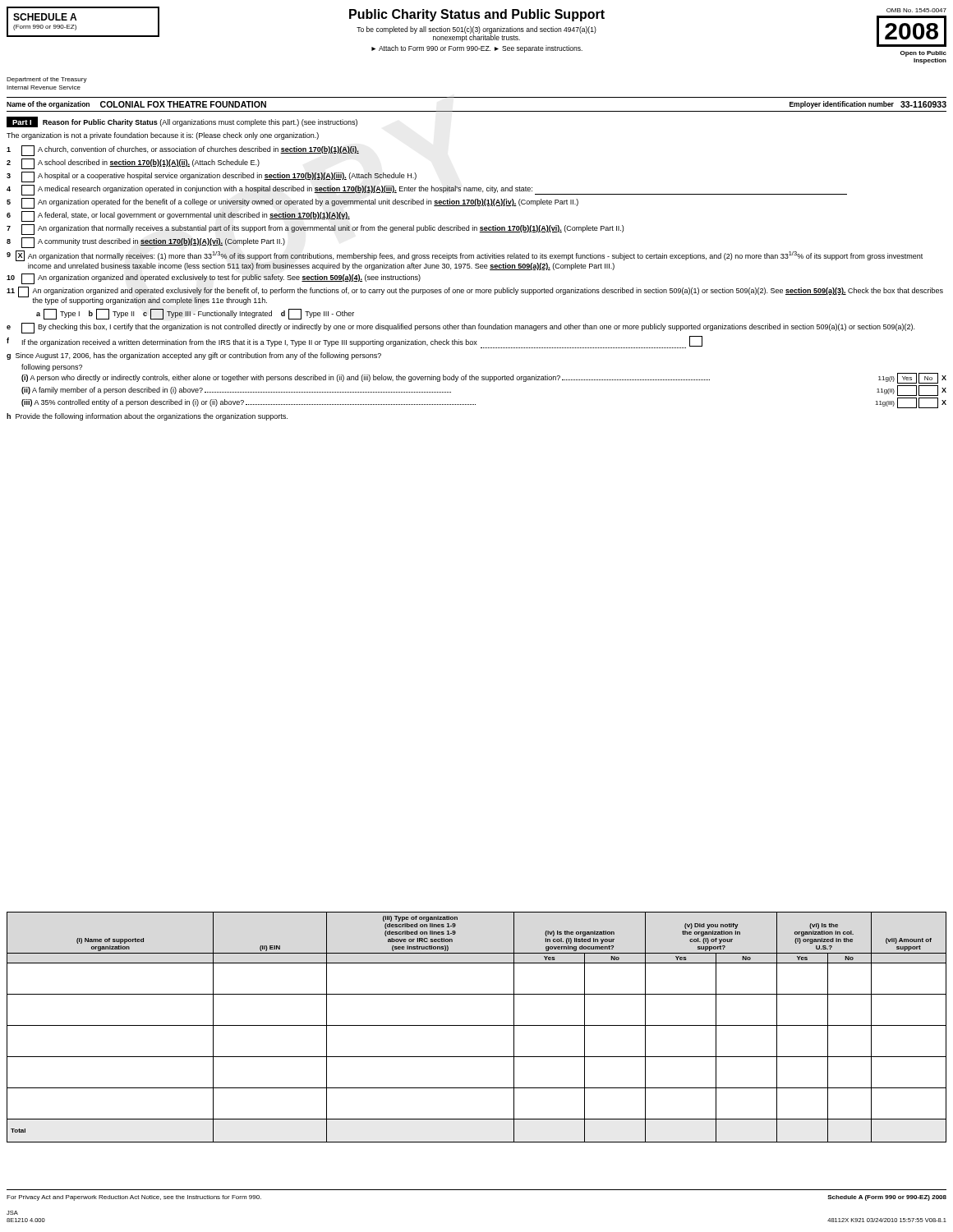Image resolution: width=953 pixels, height=1232 pixels.
Task: Click where it says "Internal Revenue Service"
Action: tap(43, 87)
